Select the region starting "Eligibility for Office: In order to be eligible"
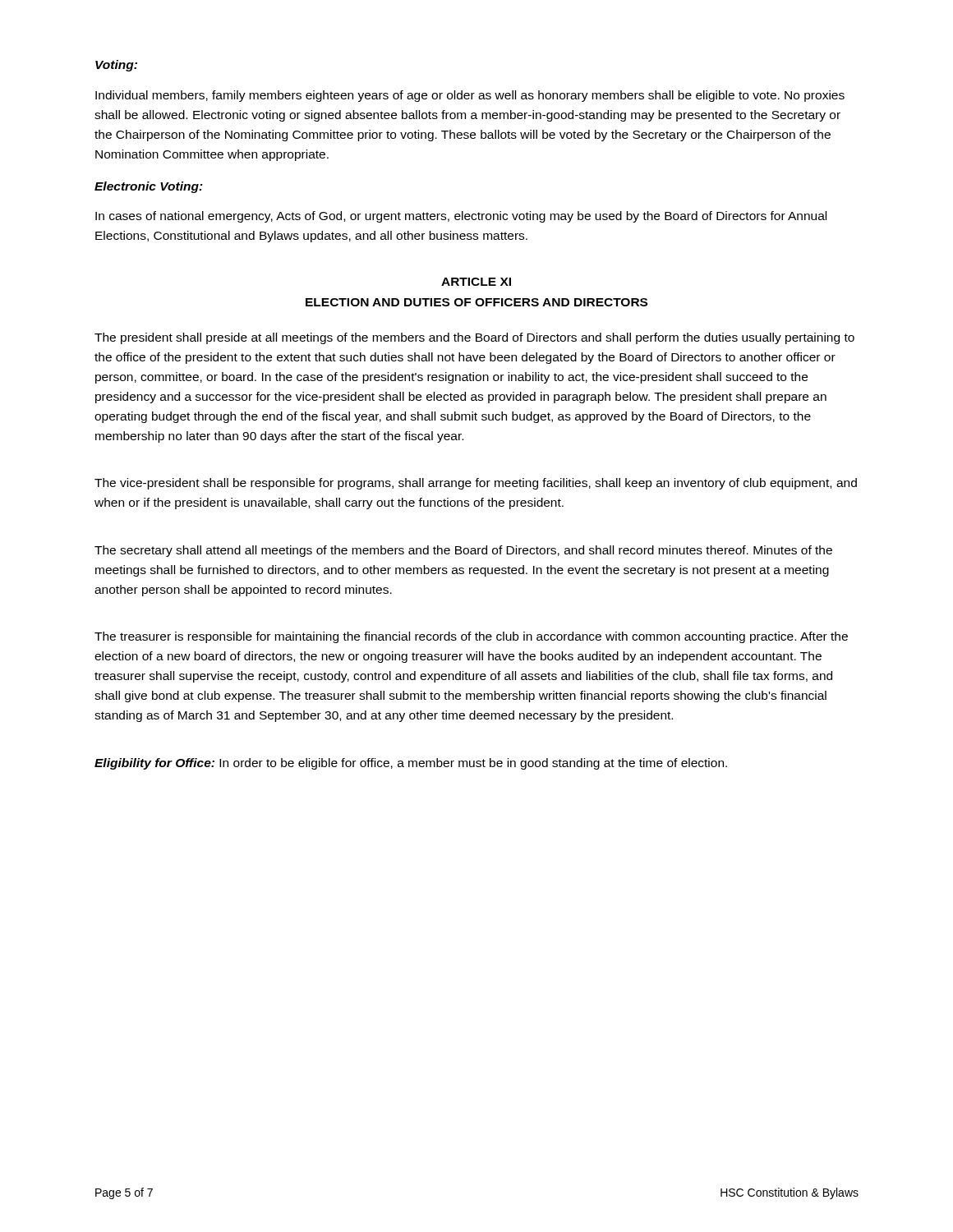 pos(476,763)
